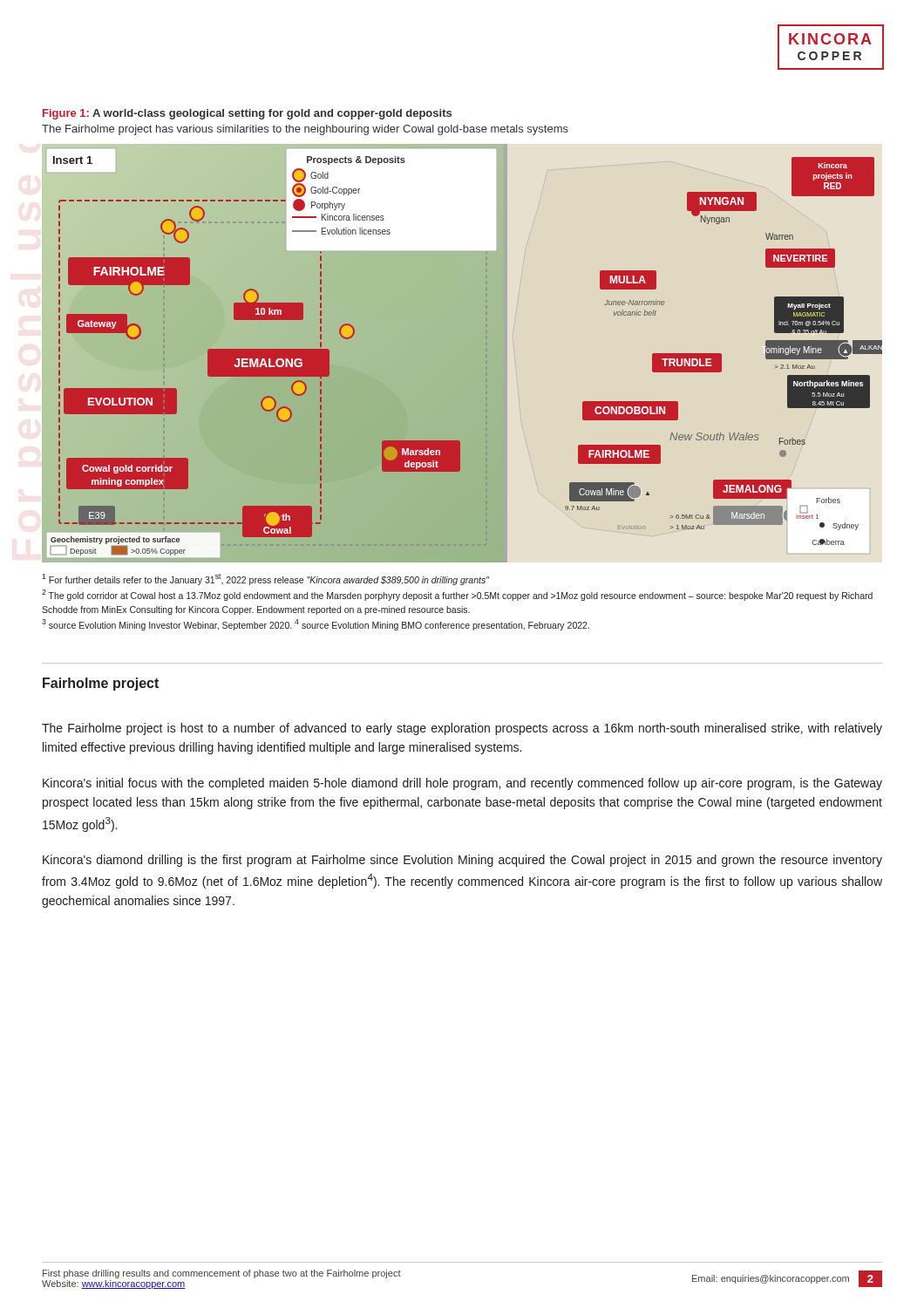Image resolution: width=924 pixels, height=1308 pixels.
Task: Where does it say "Fairholme project"?
Action: [x=100, y=683]
